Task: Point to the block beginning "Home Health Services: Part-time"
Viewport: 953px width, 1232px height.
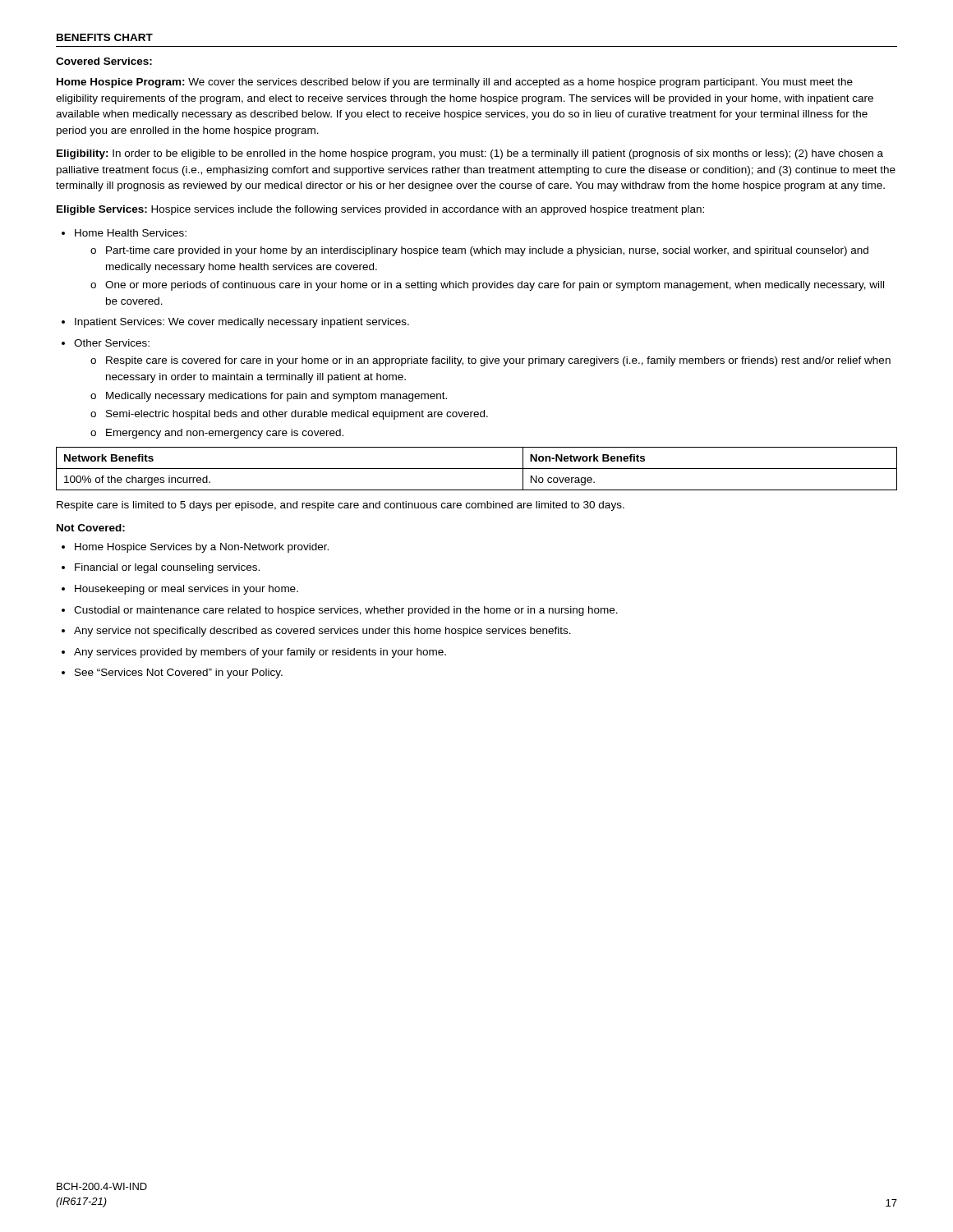Action: click(x=124, y=233)
